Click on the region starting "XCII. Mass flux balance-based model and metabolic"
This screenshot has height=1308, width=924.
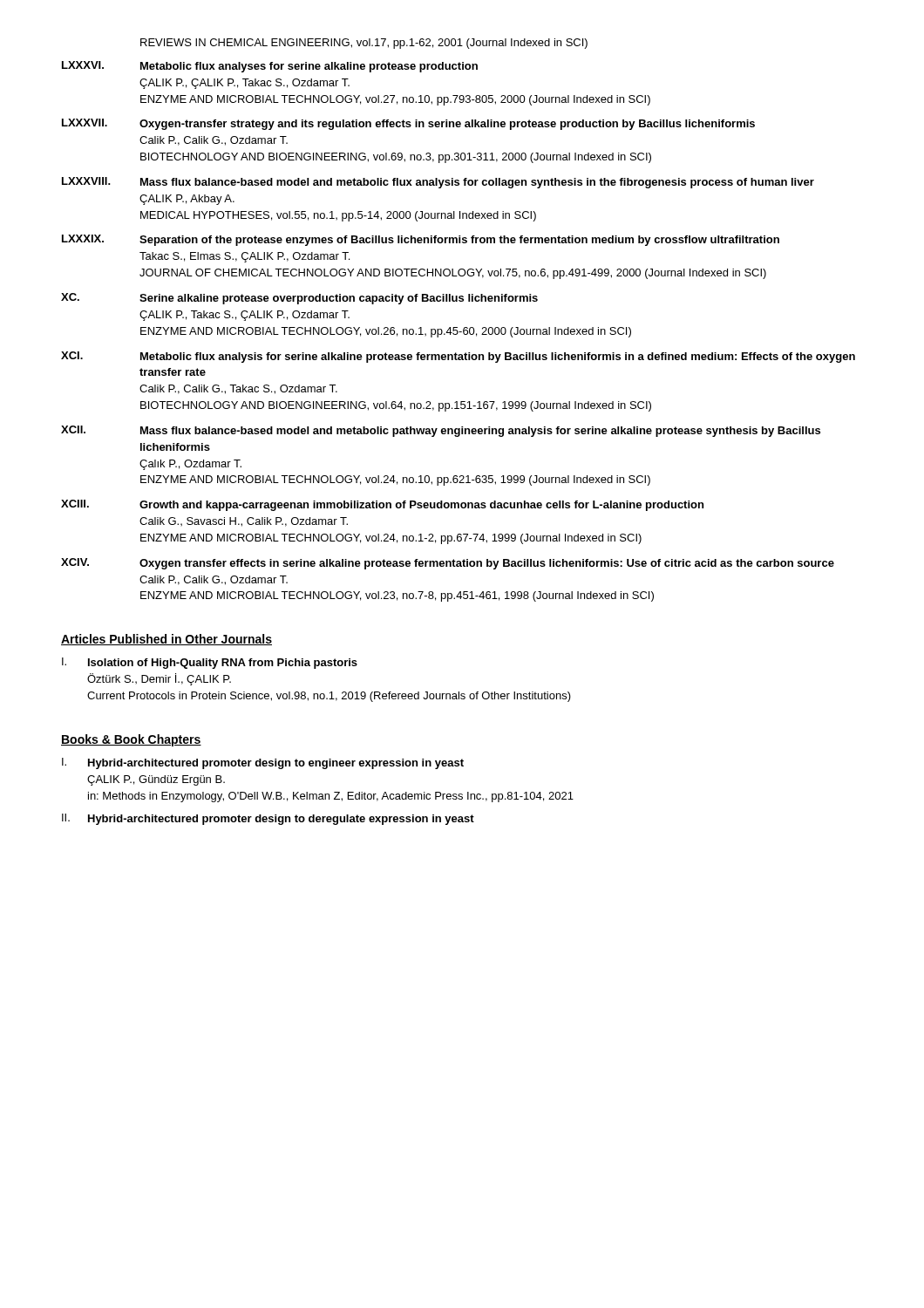tap(441, 431)
